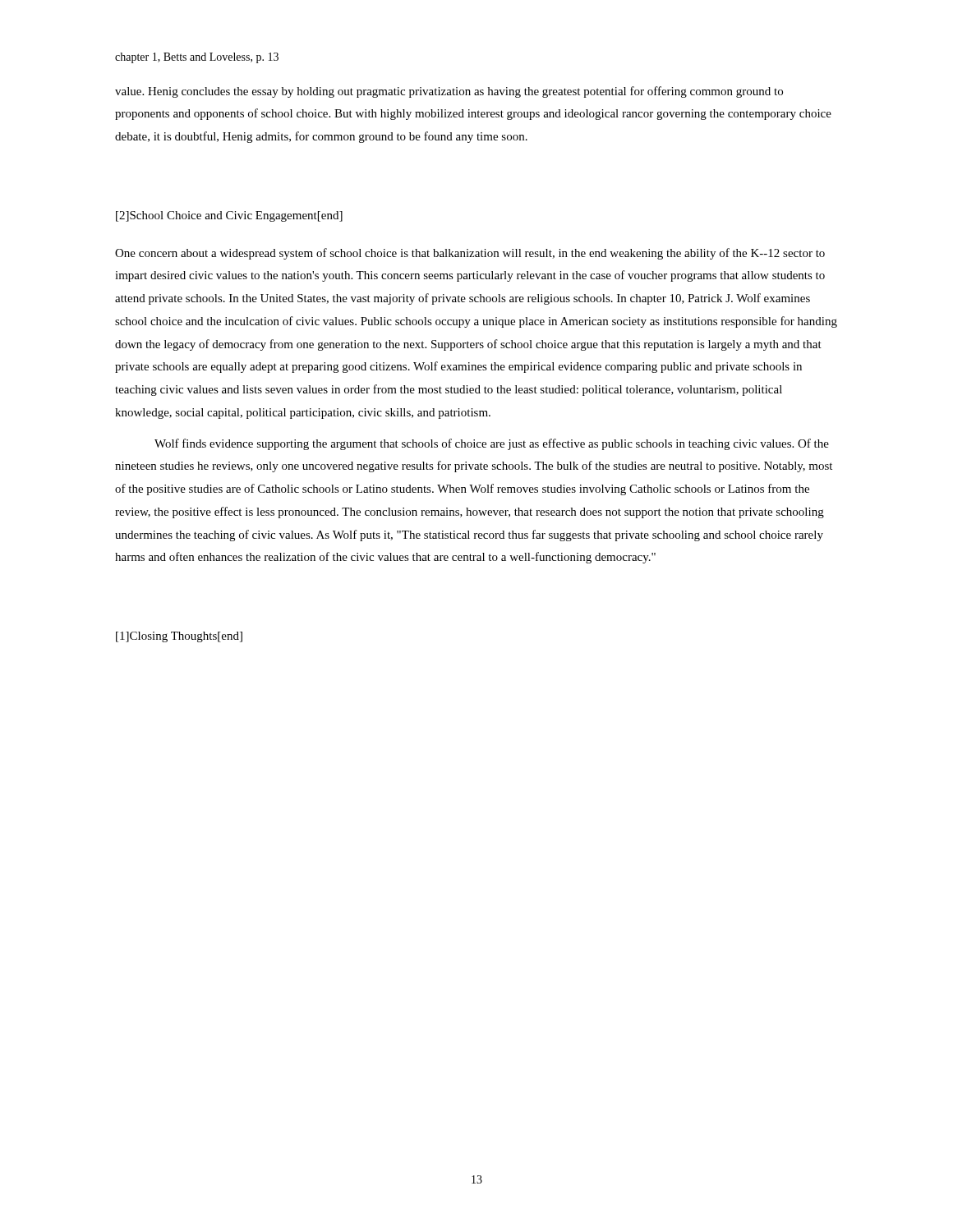Select the text block that reads "value. Henig concludes the essay by holding"

(x=473, y=114)
